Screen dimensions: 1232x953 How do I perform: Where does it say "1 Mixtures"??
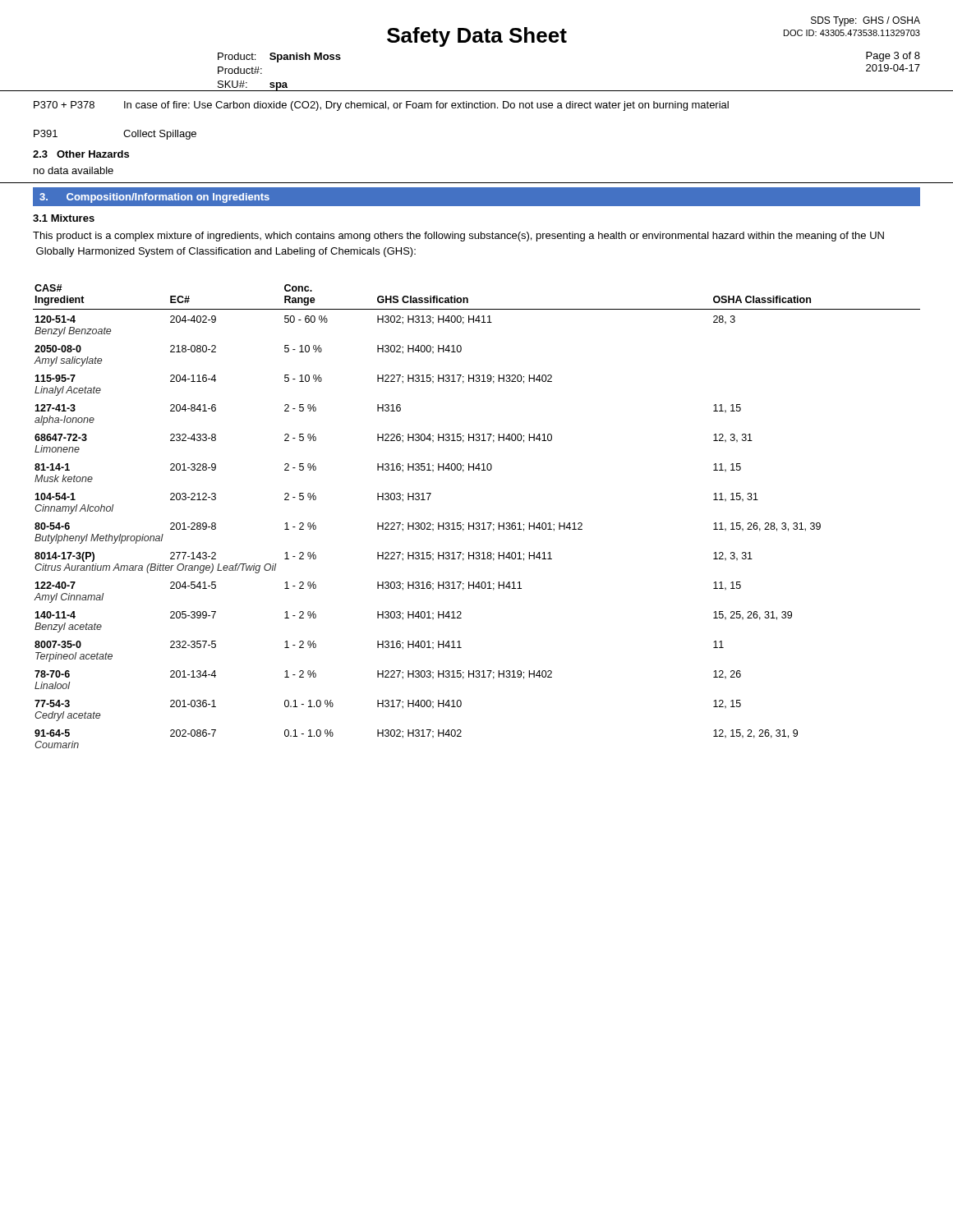(x=64, y=218)
